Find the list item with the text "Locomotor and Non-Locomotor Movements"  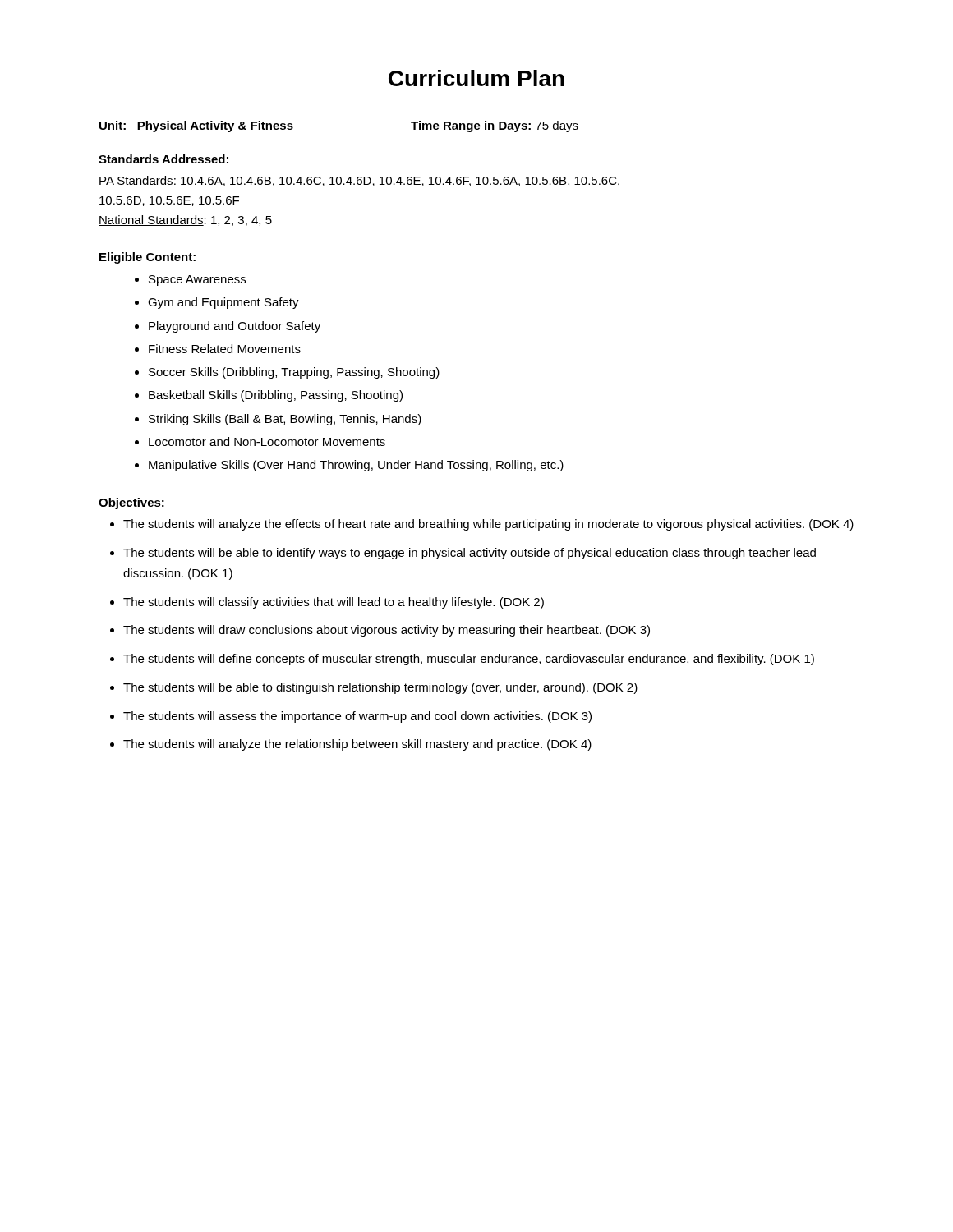pos(267,441)
